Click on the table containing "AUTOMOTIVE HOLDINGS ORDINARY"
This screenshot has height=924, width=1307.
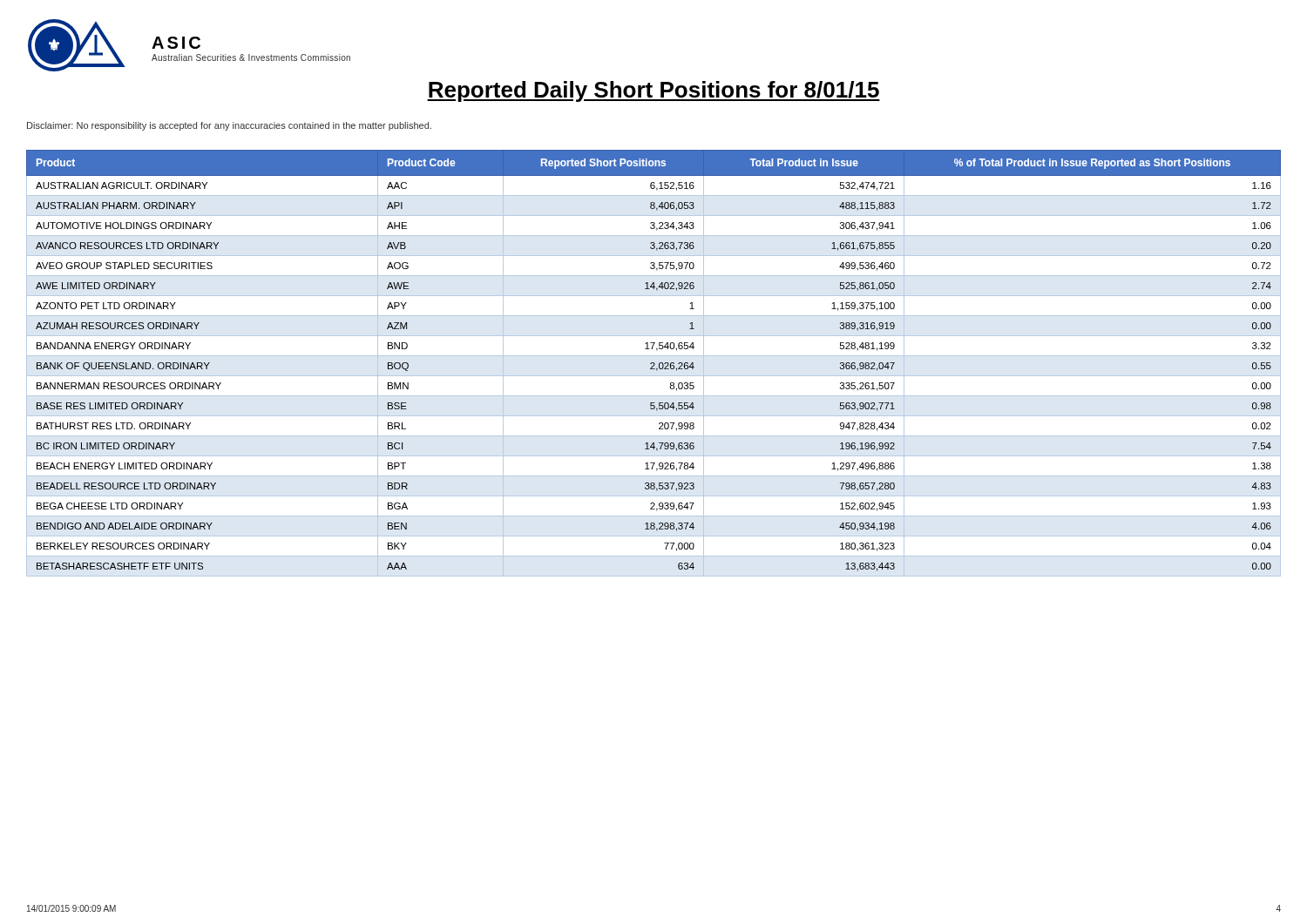pyautogui.click(x=654, y=363)
